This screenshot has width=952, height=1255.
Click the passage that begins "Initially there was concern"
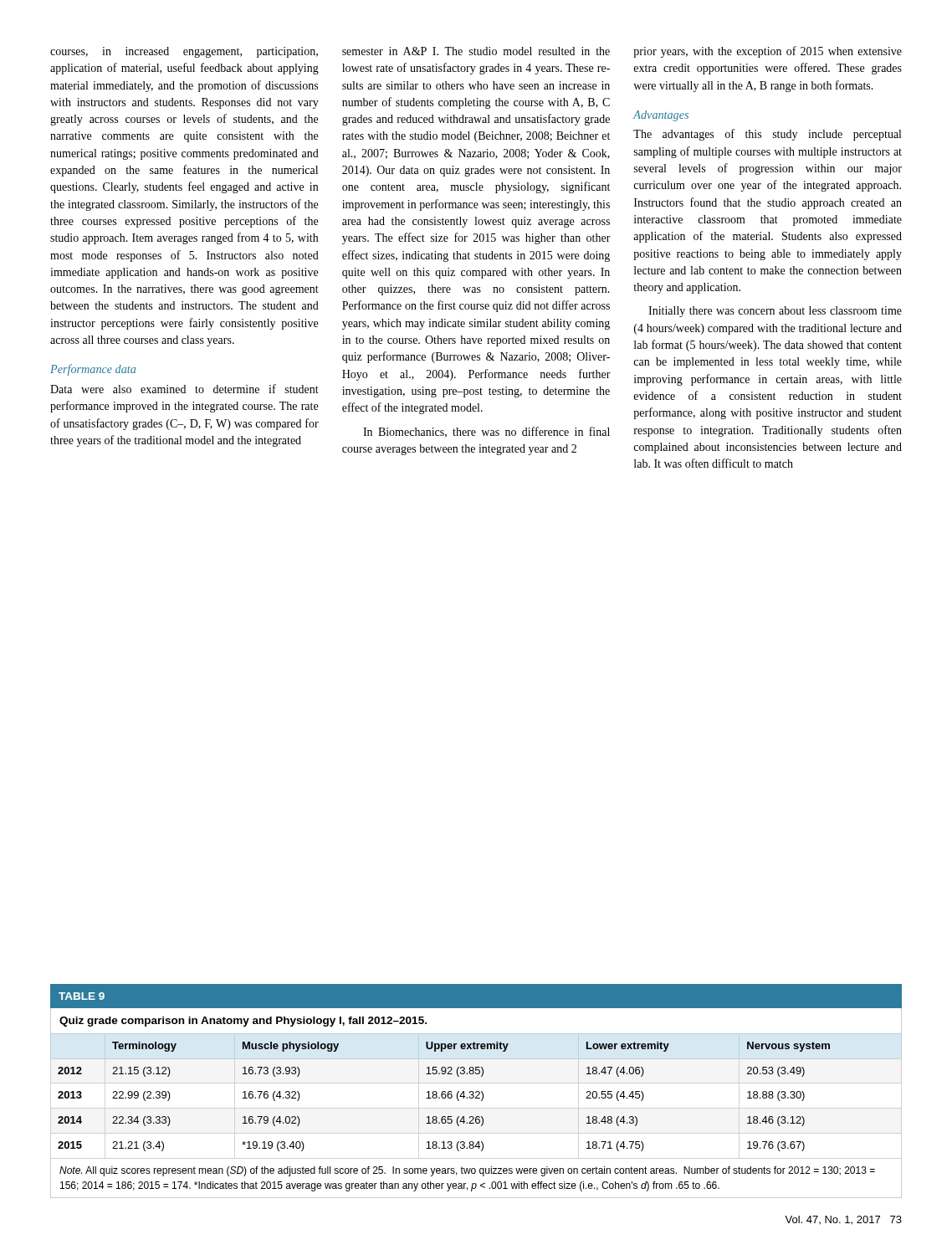click(x=768, y=388)
